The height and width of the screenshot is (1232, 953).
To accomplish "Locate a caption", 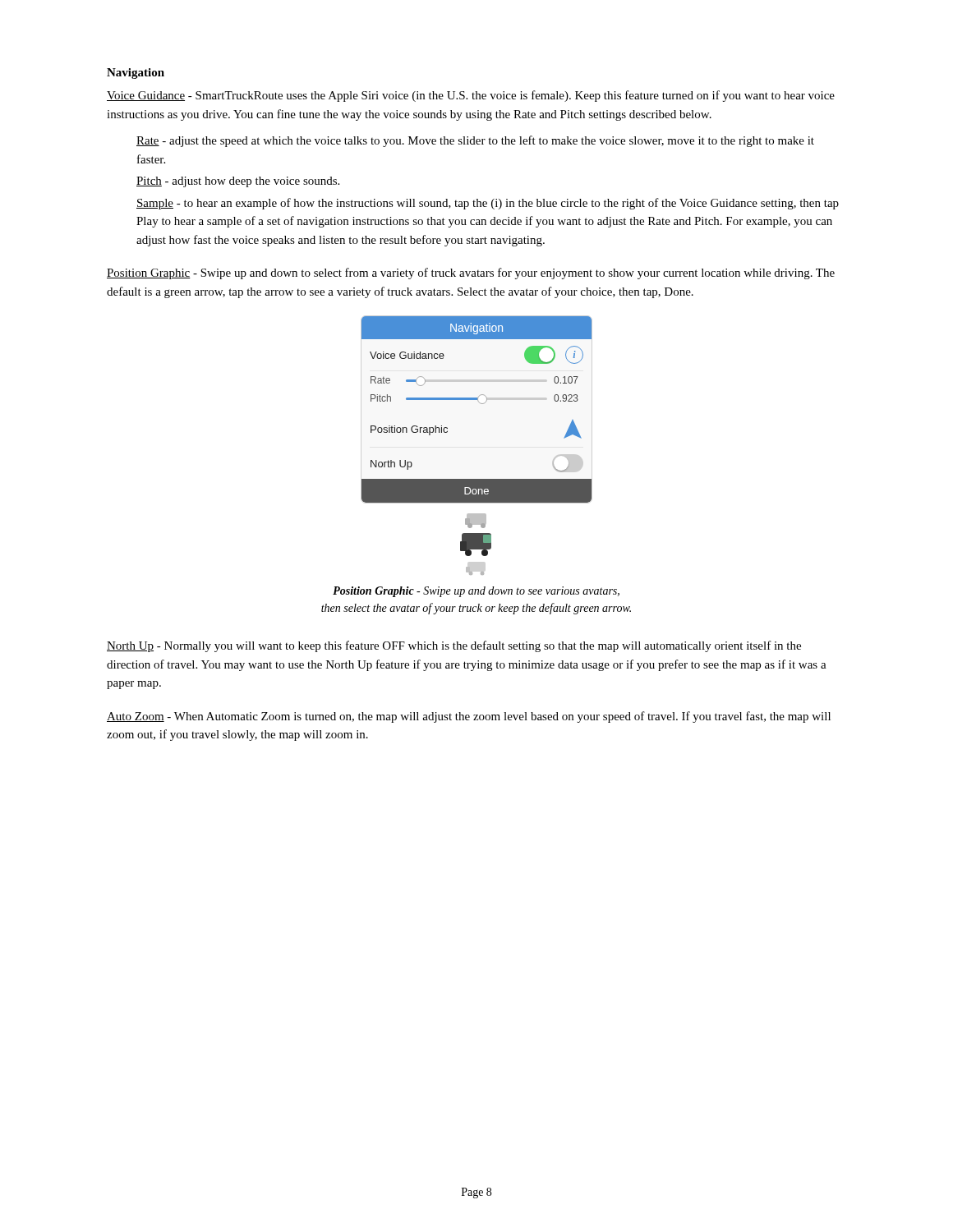I will click(x=476, y=600).
